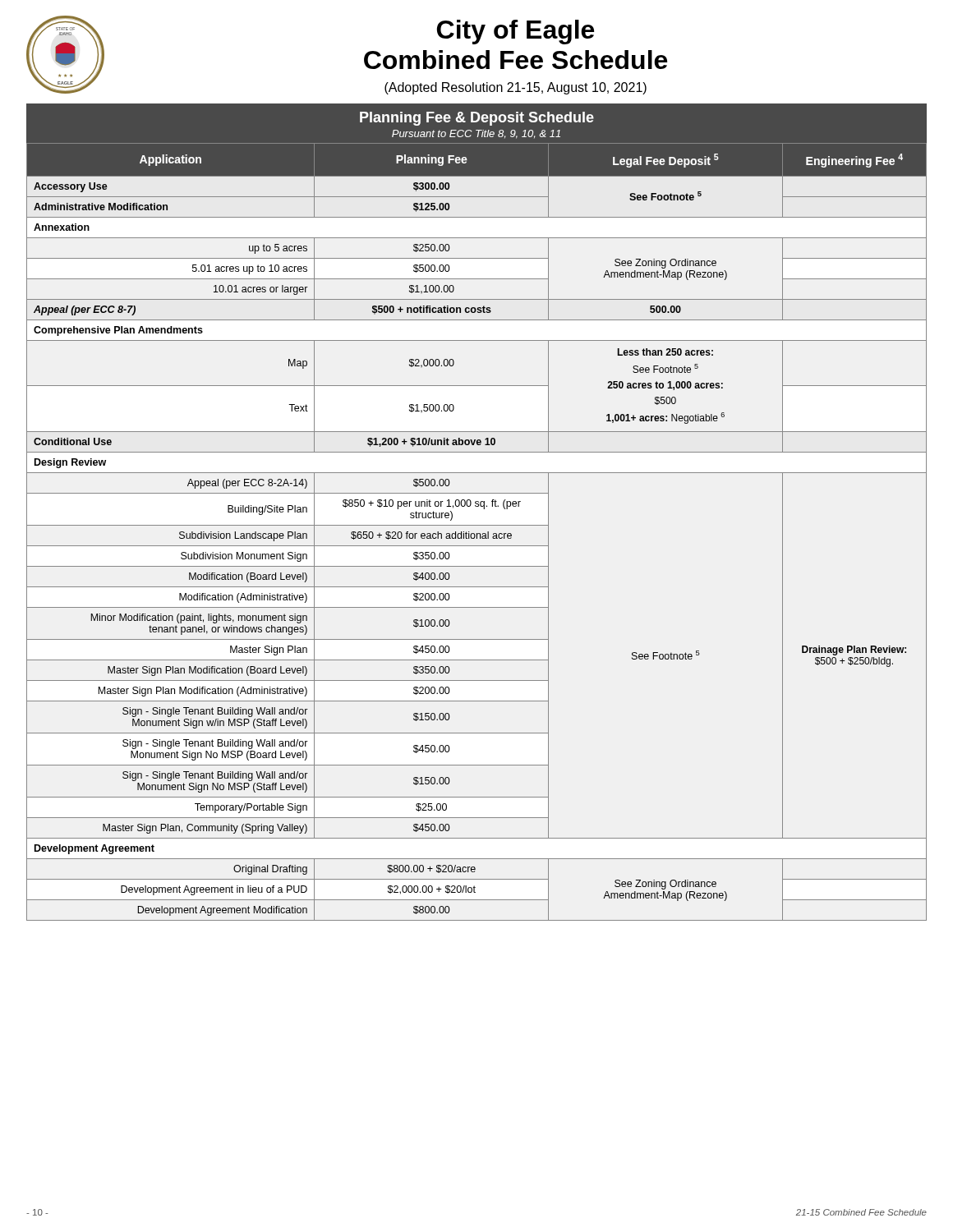This screenshot has height=1232, width=953.
Task: Select the table that reads "Master Sign Plan"
Action: coord(476,532)
